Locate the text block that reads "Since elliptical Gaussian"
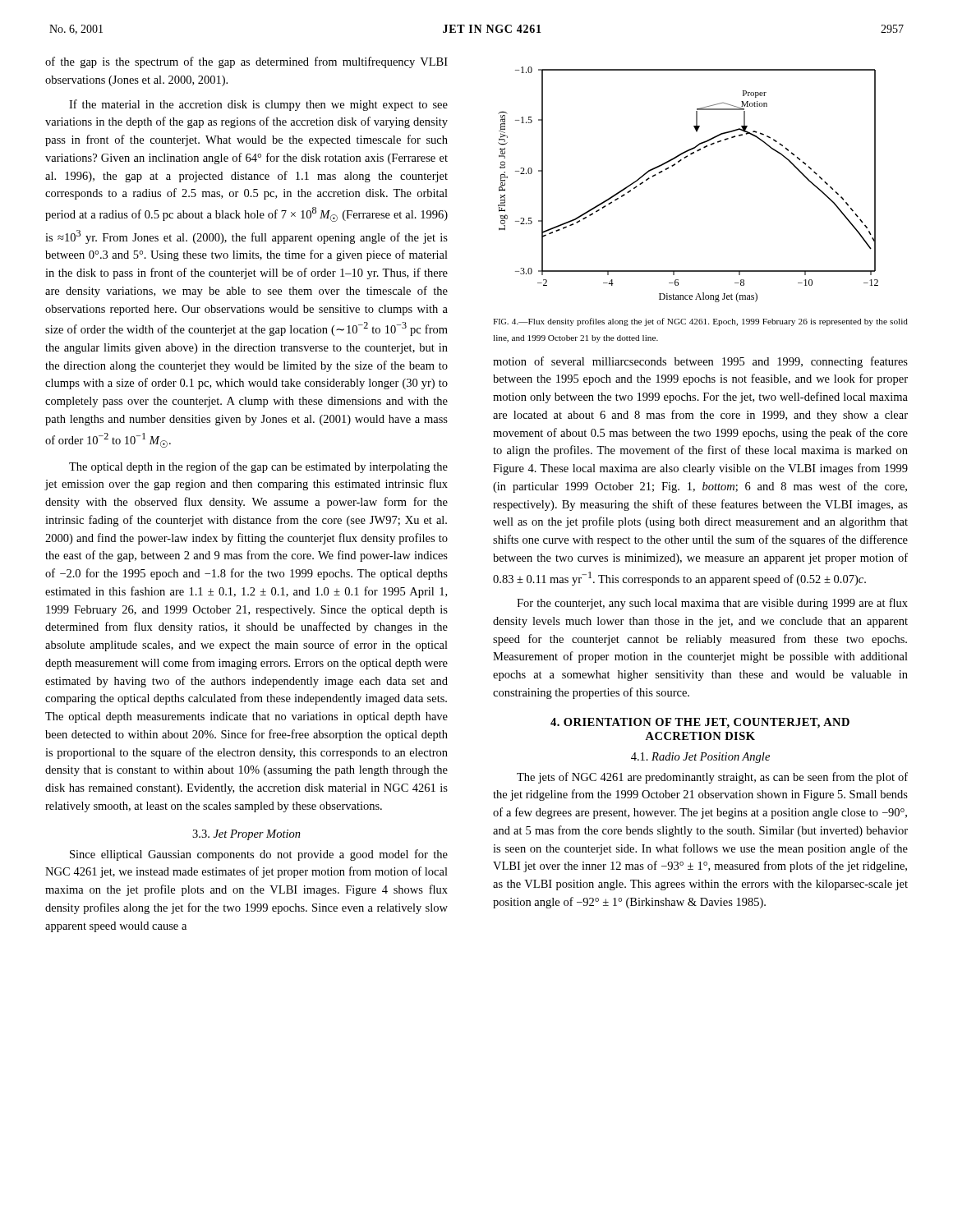The image size is (953, 1232). tap(246, 890)
